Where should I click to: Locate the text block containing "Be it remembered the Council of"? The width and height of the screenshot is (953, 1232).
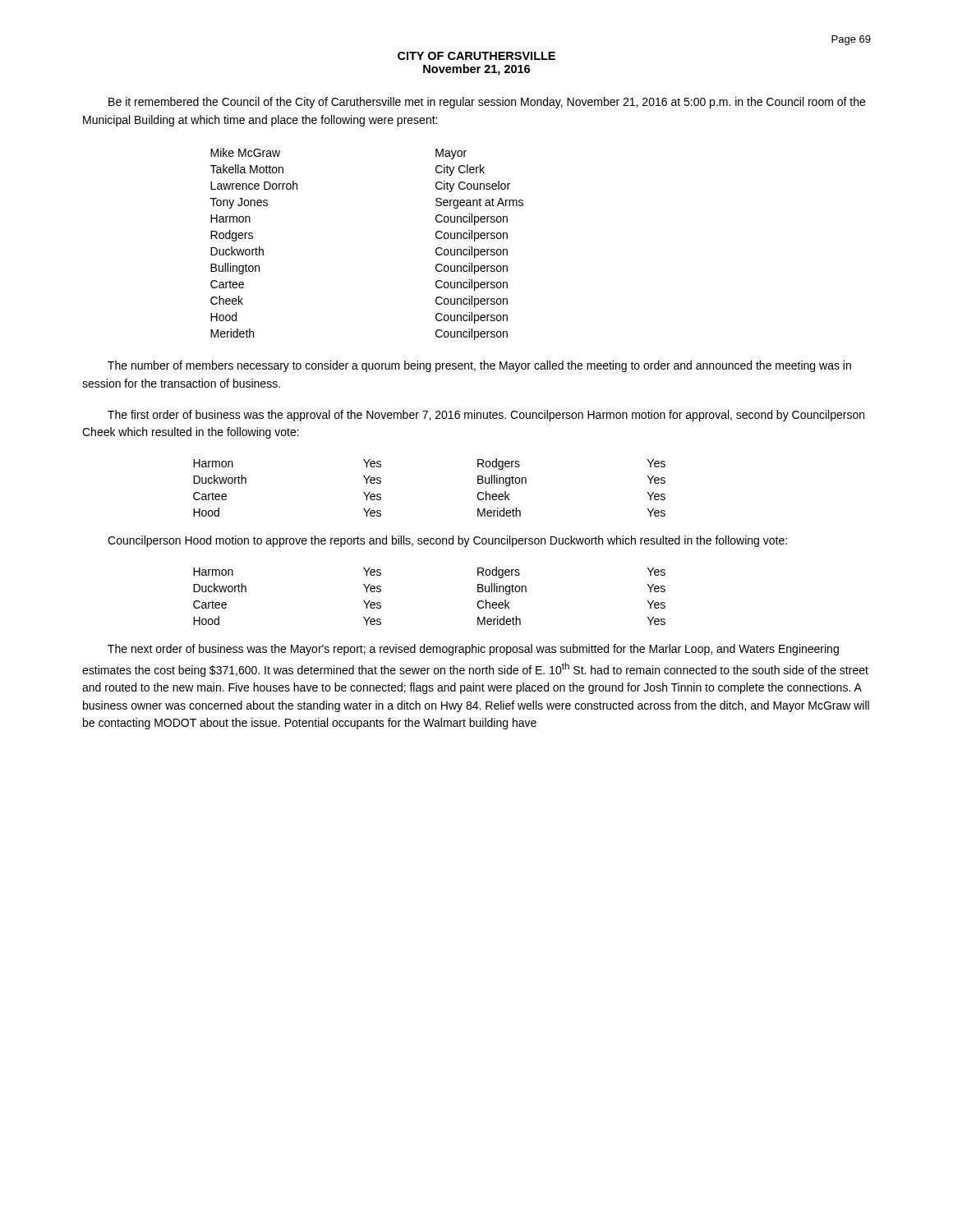tap(474, 111)
